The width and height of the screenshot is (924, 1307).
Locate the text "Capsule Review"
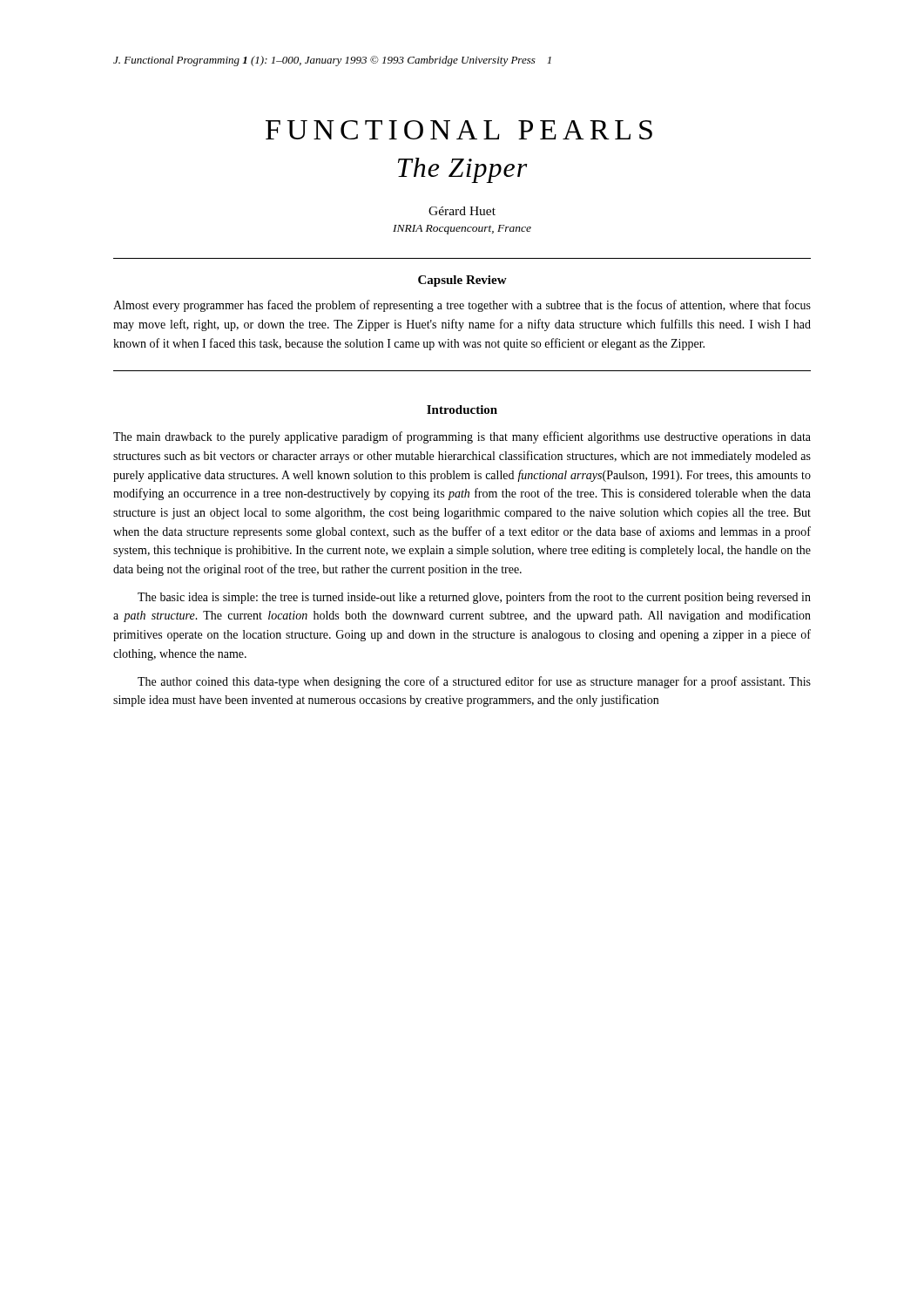462,280
